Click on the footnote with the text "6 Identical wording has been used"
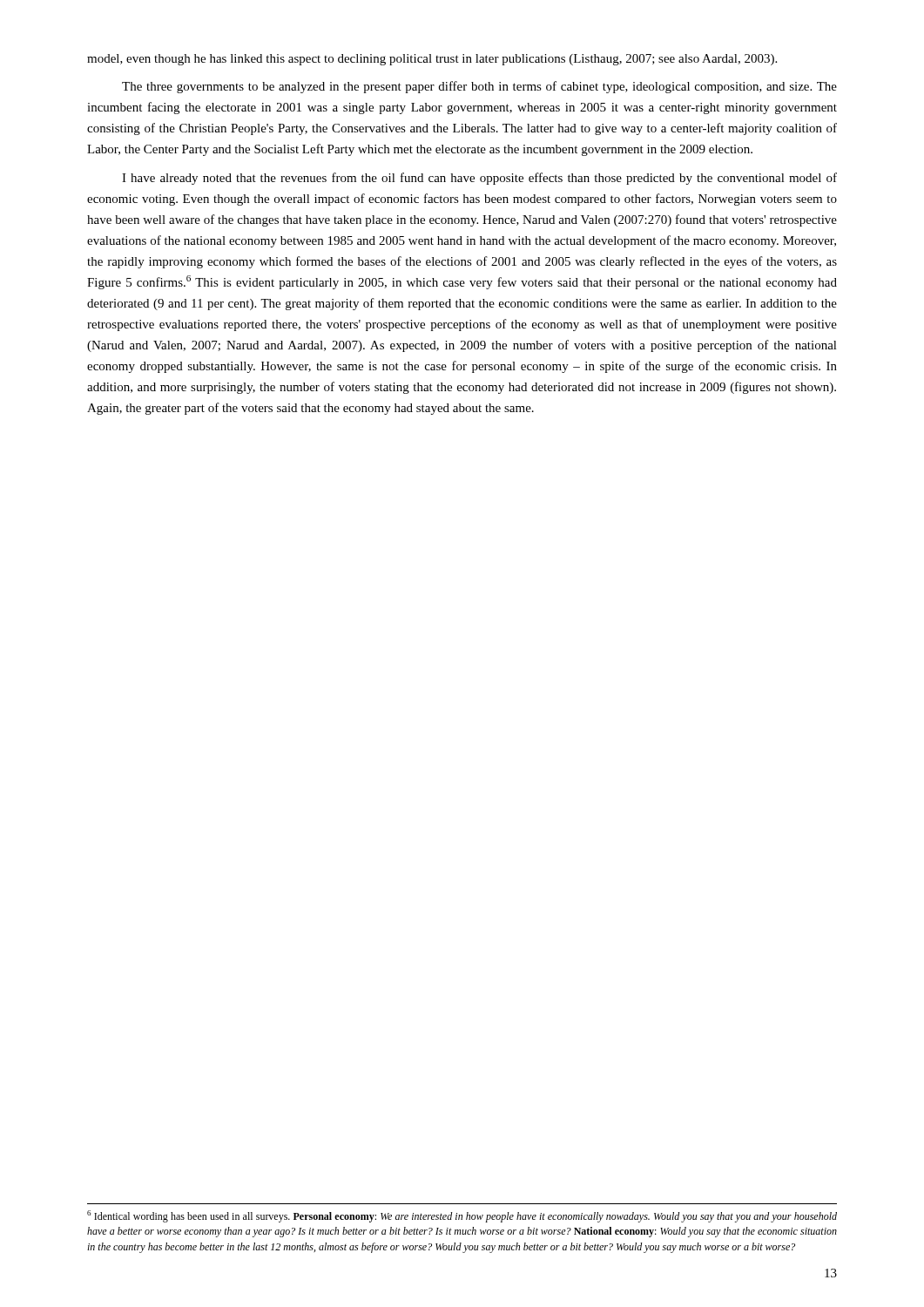The width and height of the screenshot is (924, 1307). coord(462,1231)
